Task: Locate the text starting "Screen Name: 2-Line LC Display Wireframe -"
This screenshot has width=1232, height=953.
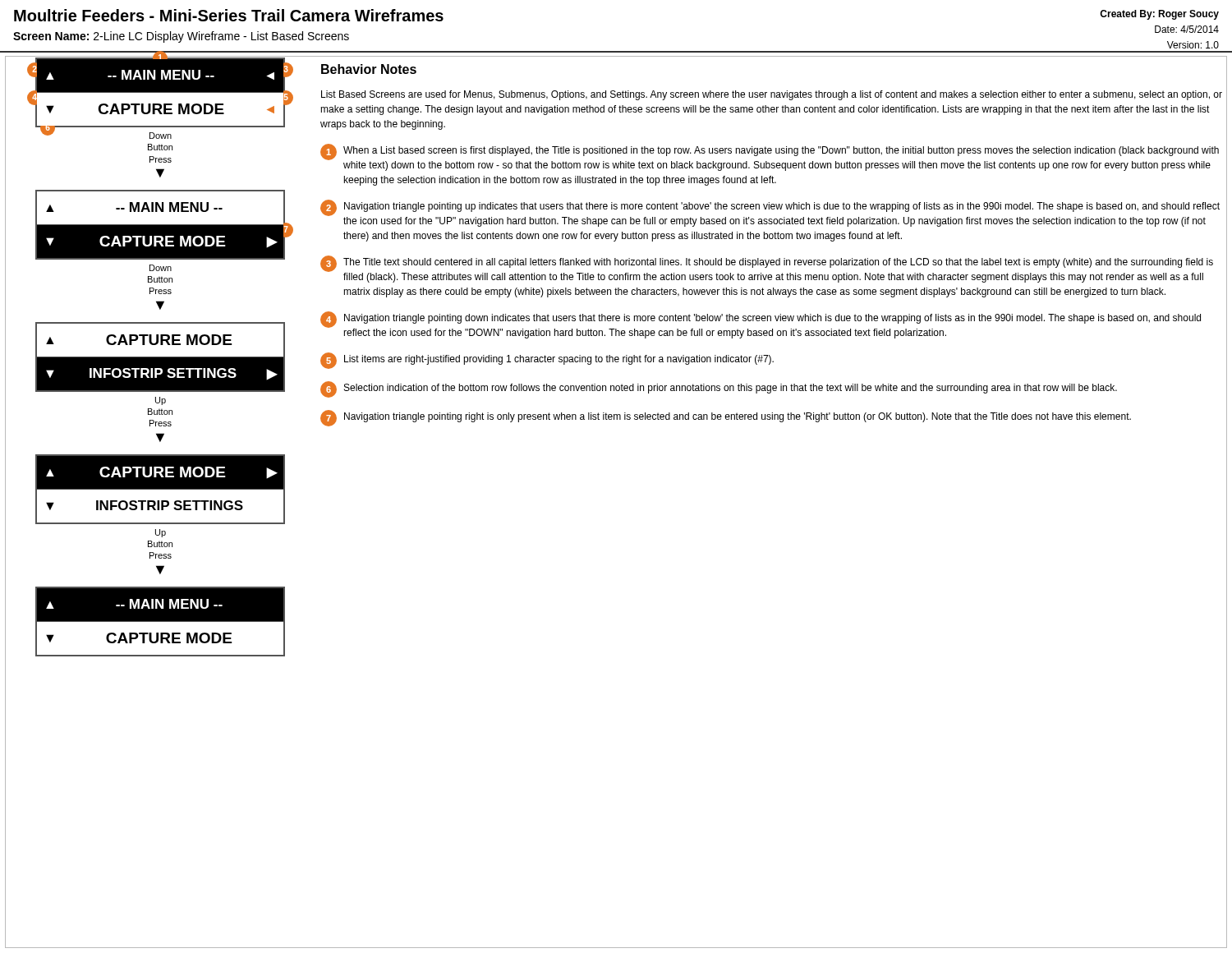Action: pos(181,36)
